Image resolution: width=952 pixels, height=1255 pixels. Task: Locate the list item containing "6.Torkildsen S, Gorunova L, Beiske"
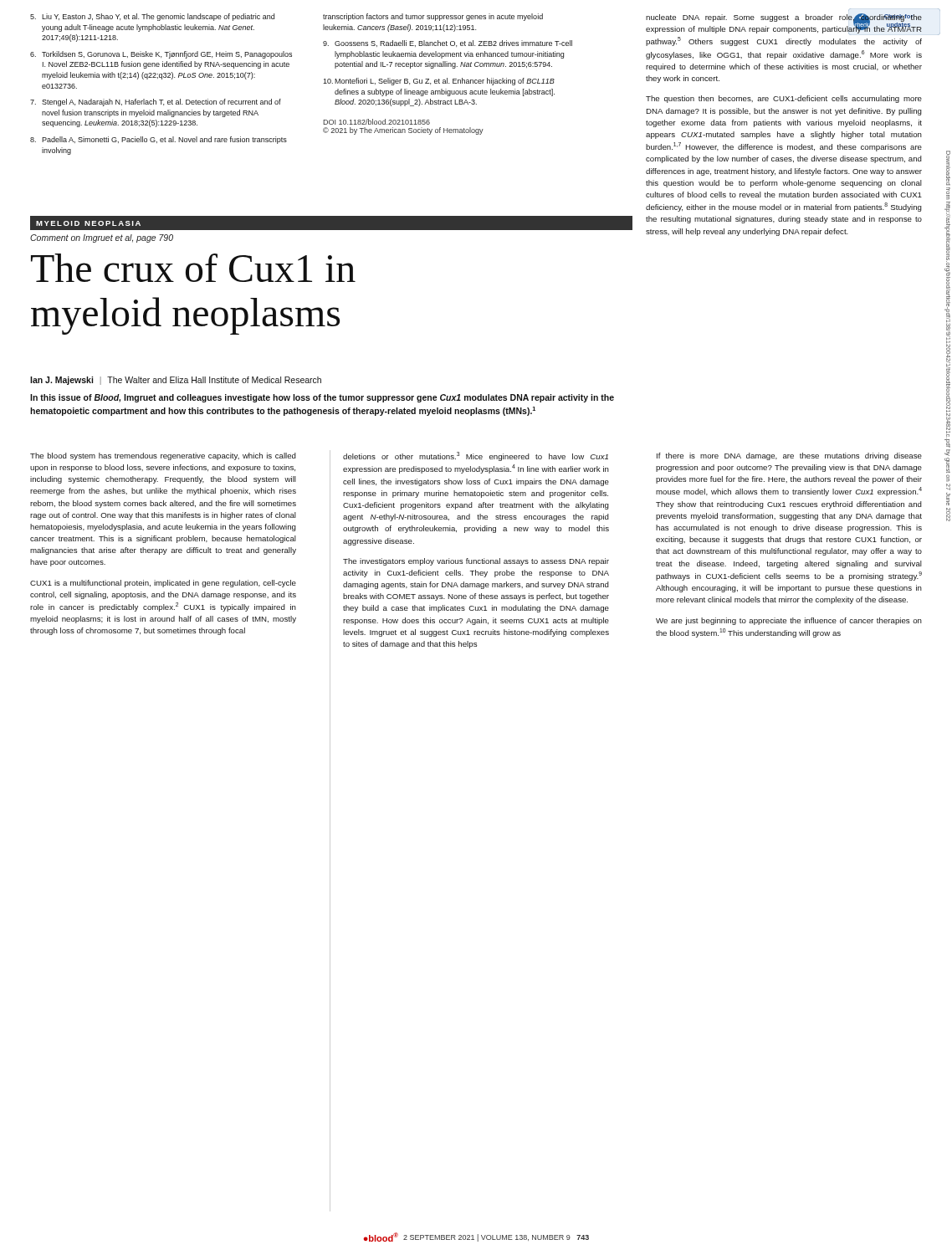pos(161,70)
